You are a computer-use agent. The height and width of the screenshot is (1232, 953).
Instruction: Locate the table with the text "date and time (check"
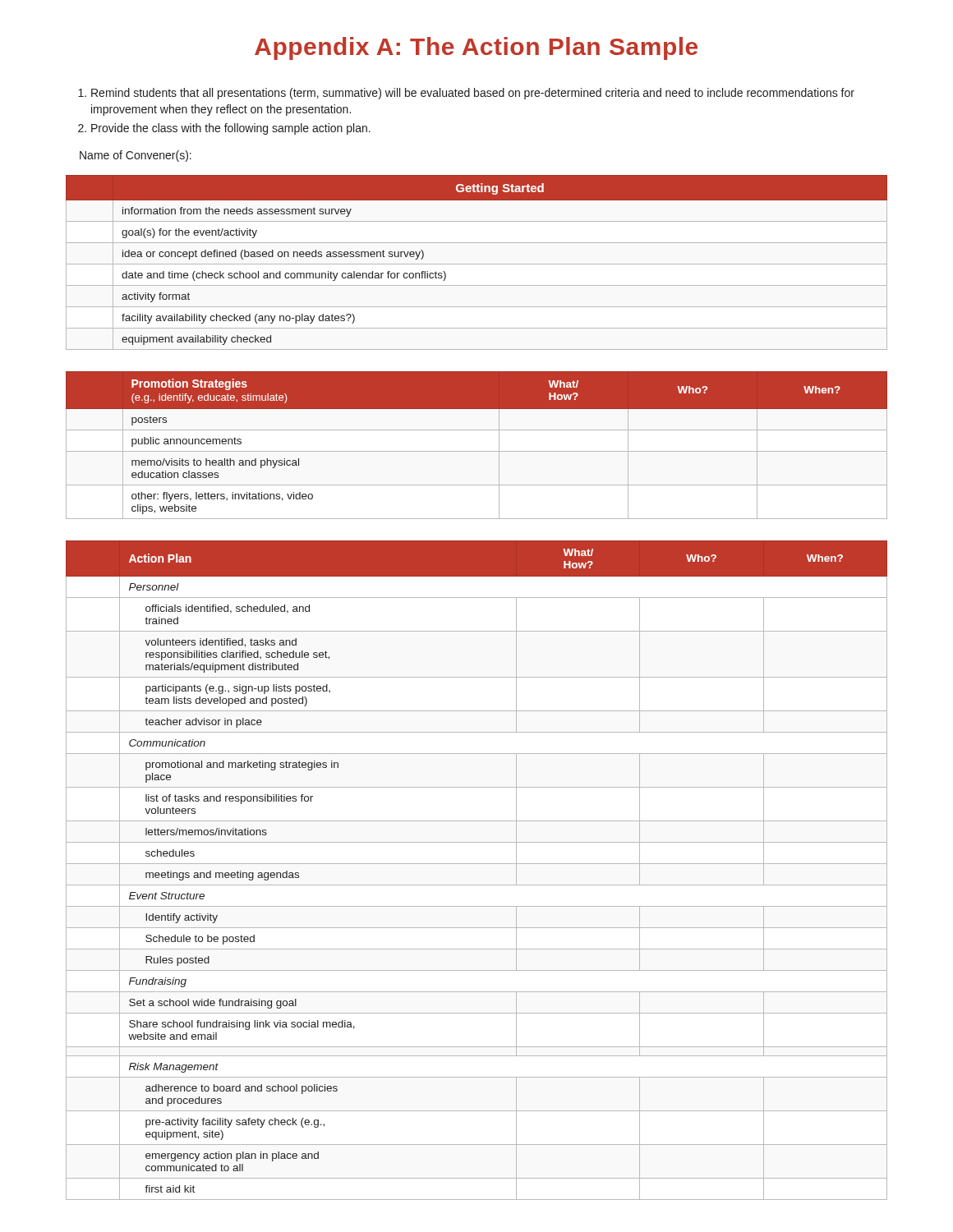coord(476,262)
